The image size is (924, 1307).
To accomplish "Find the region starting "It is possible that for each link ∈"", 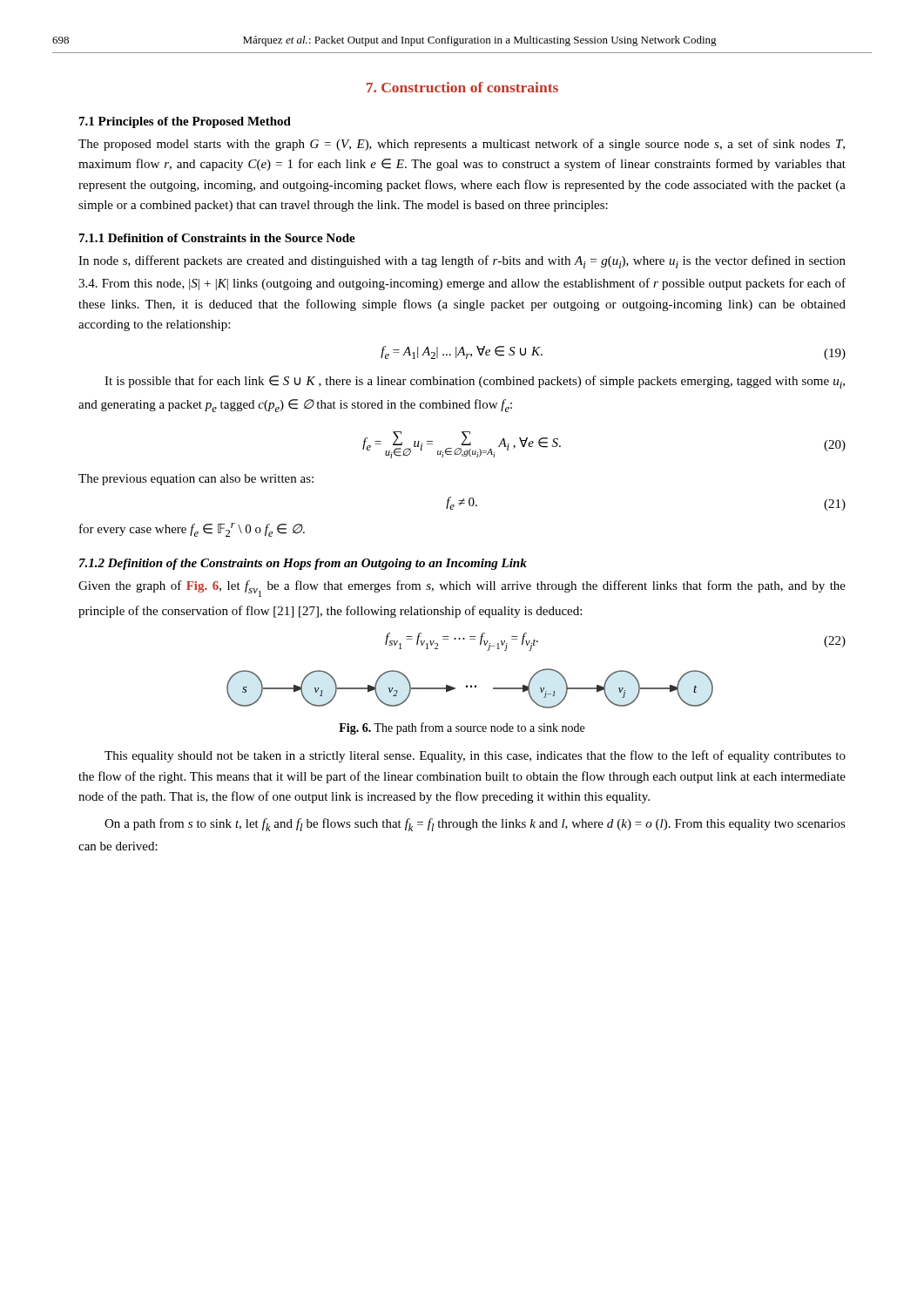I will click(x=462, y=394).
